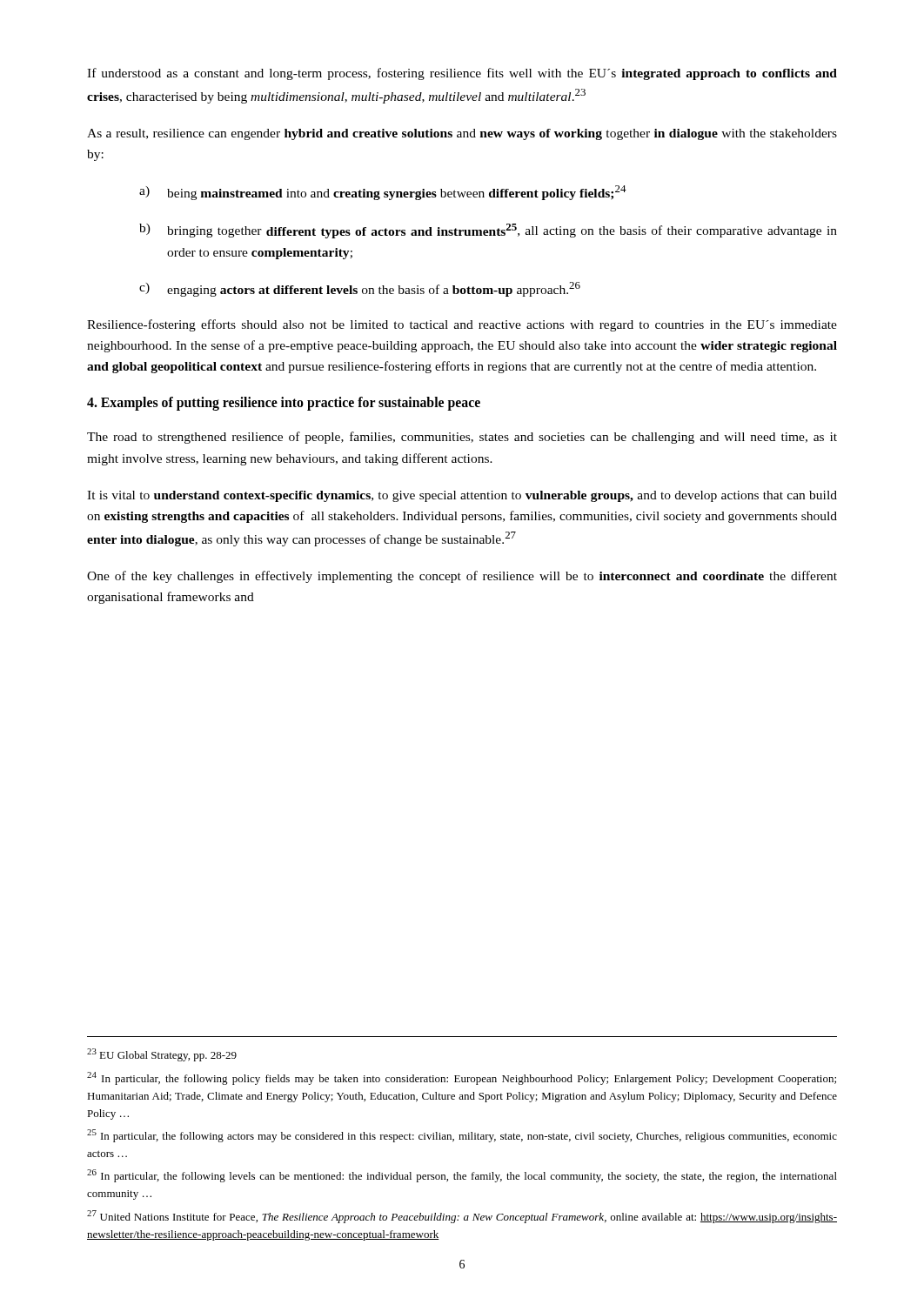This screenshot has width=924, height=1305.
Task: Click the passage that begins "24 In particular, the"
Action: click(x=462, y=1094)
